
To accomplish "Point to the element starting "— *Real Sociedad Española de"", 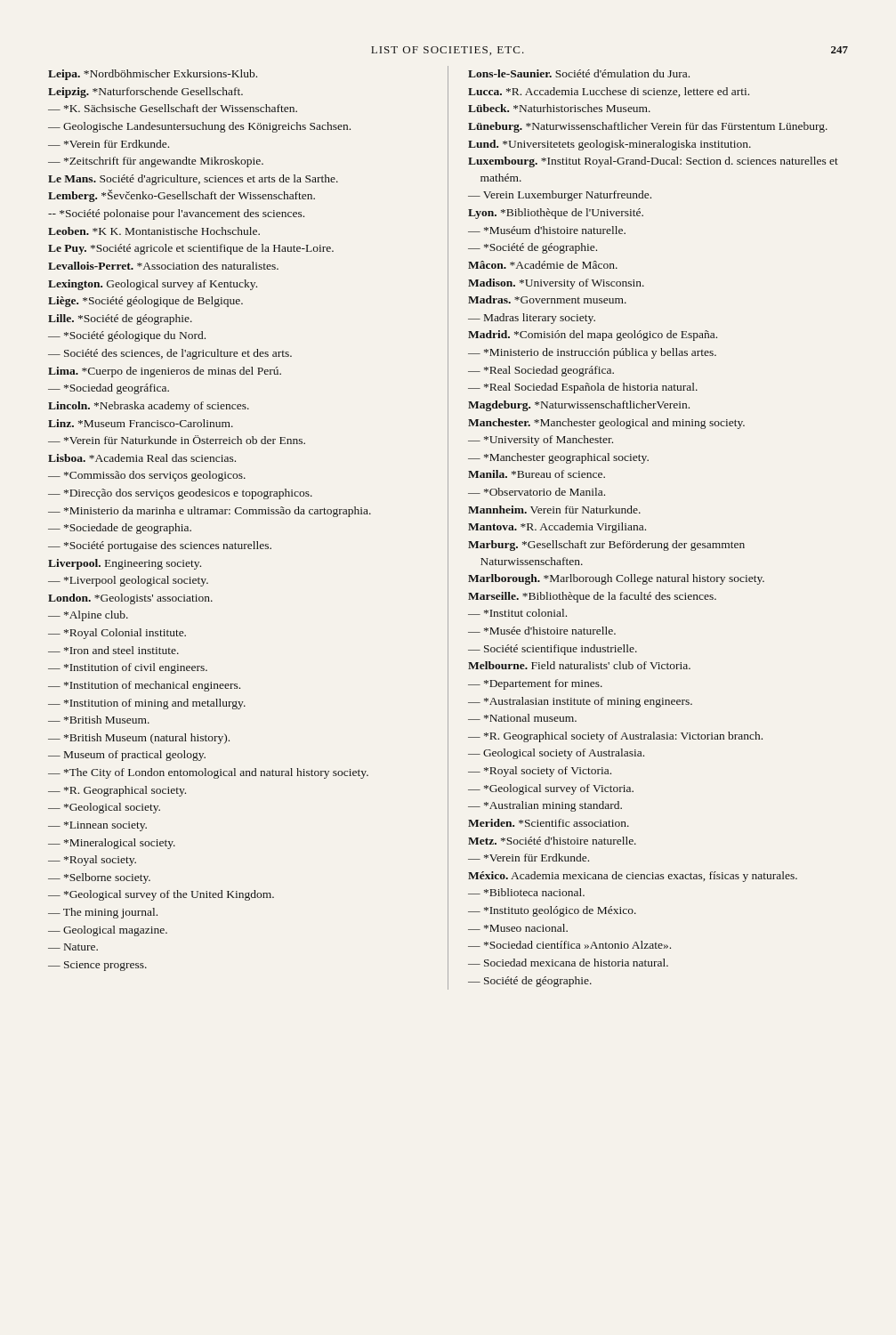I will click(x=583, y=387).
